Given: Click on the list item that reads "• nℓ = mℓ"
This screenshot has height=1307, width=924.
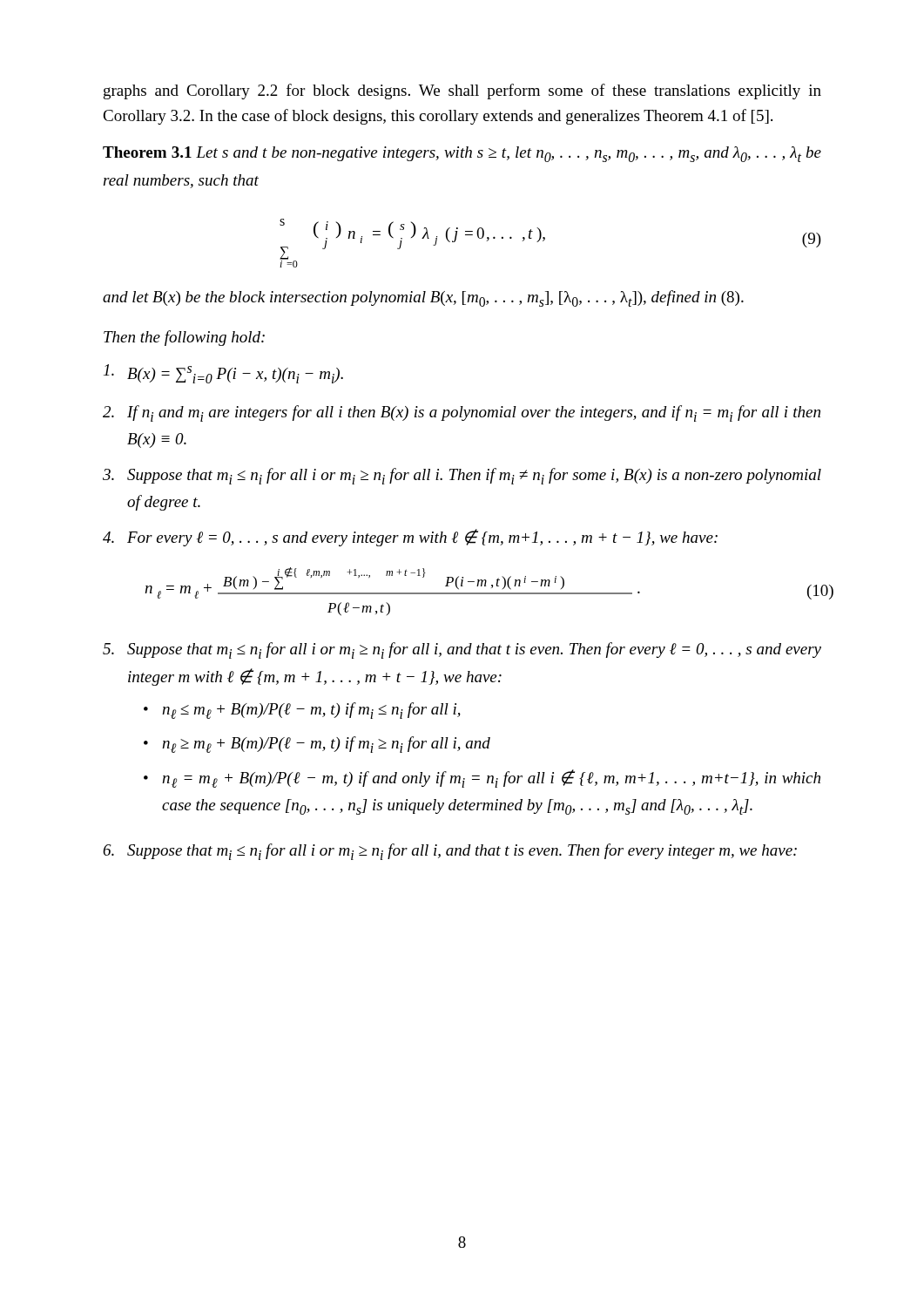Looking at the screenshot, I should point(482,793).
